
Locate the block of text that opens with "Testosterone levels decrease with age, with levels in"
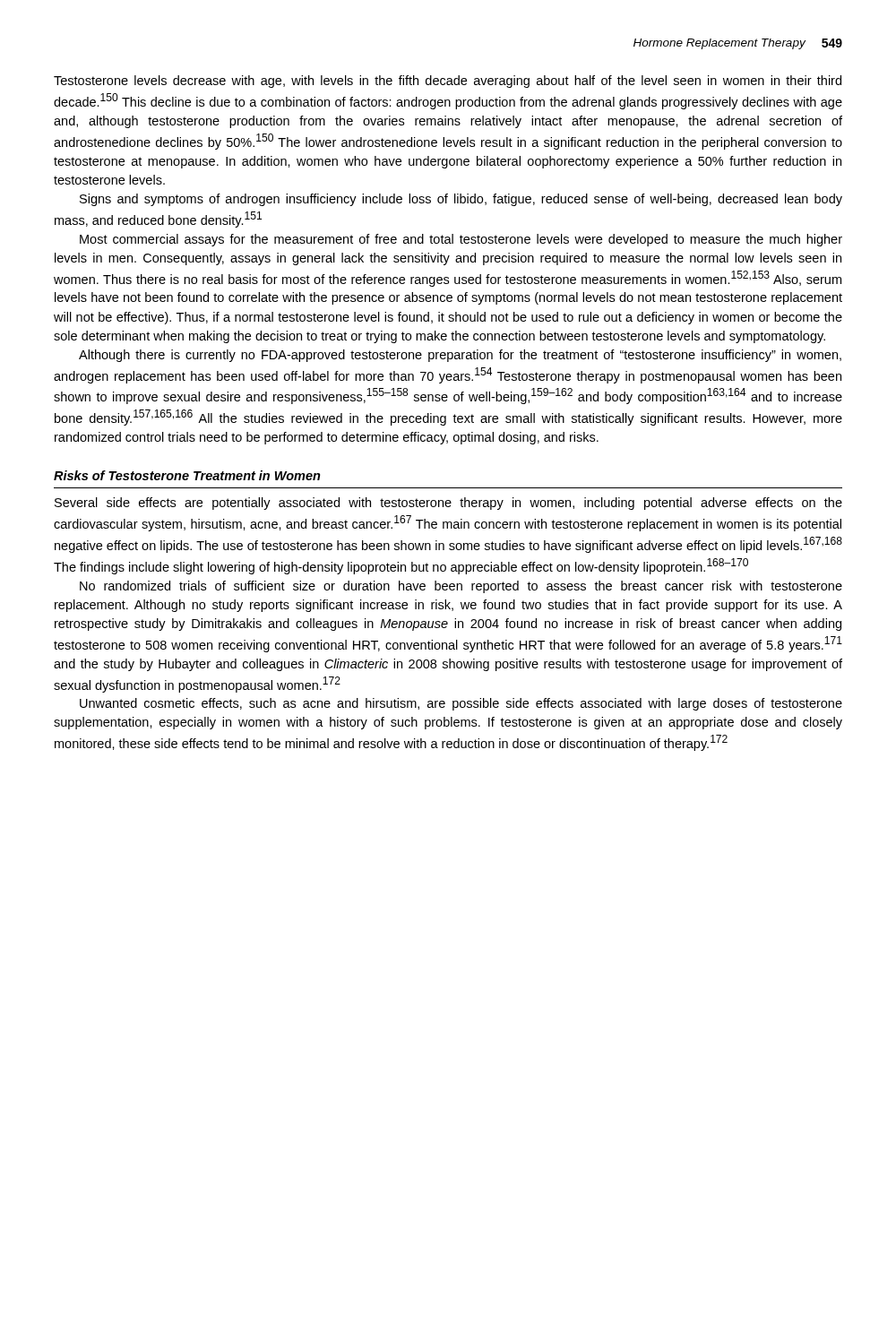448,131
